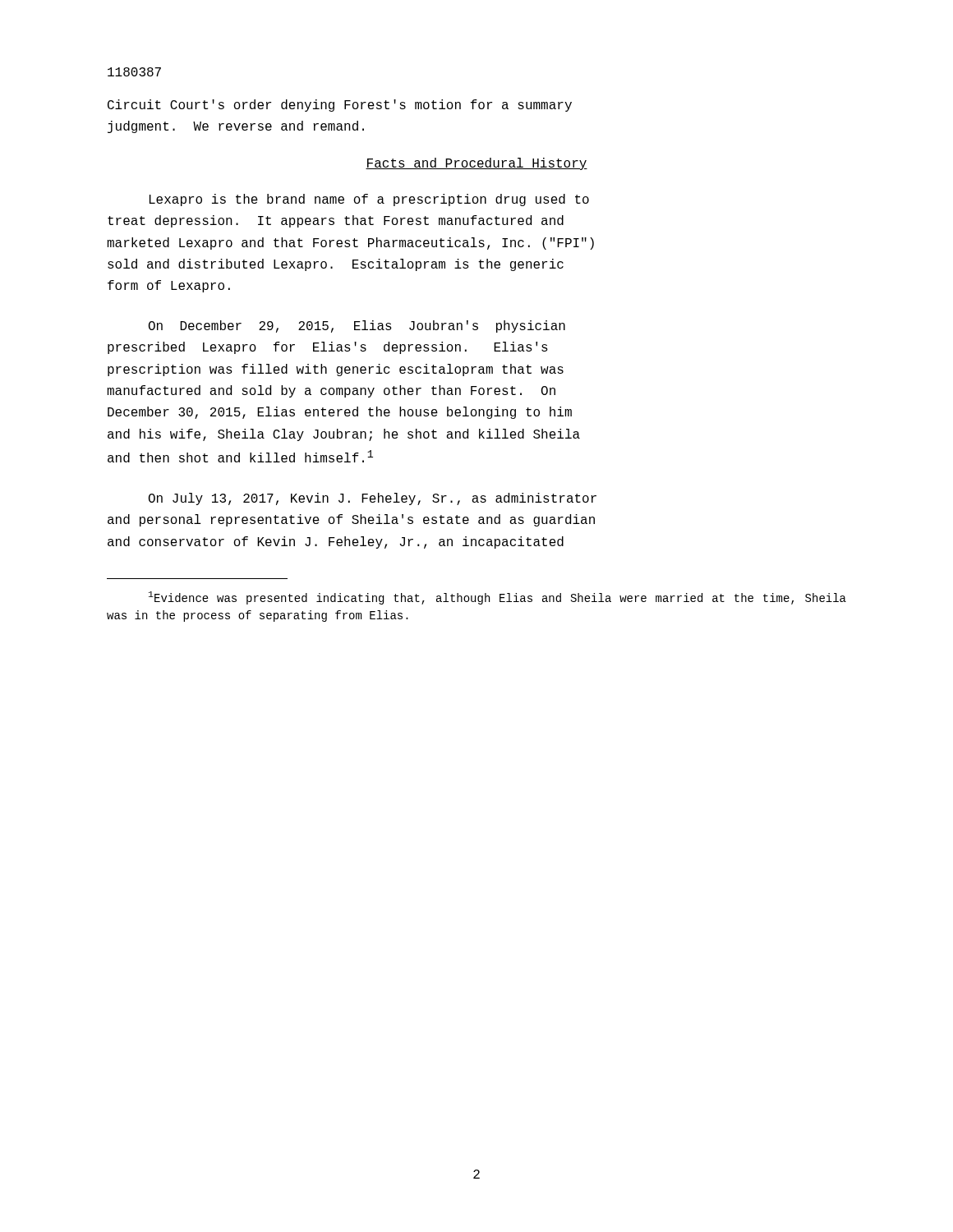Locate the block starting "Circuit Court's order denying"
The image size is (953, 1232).
click(x=340, y=117)
